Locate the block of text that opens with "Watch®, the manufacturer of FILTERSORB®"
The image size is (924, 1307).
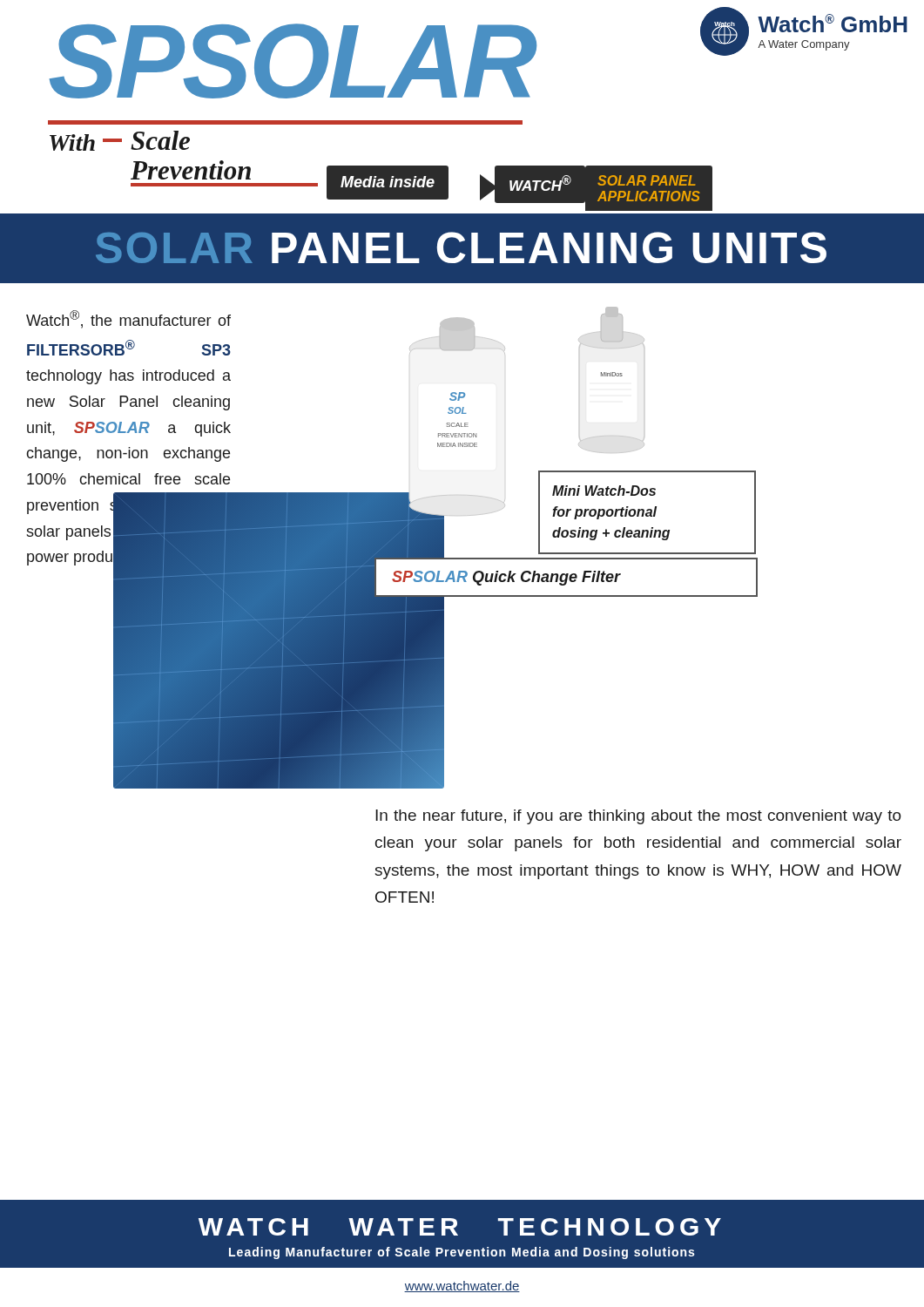(128, 437)
